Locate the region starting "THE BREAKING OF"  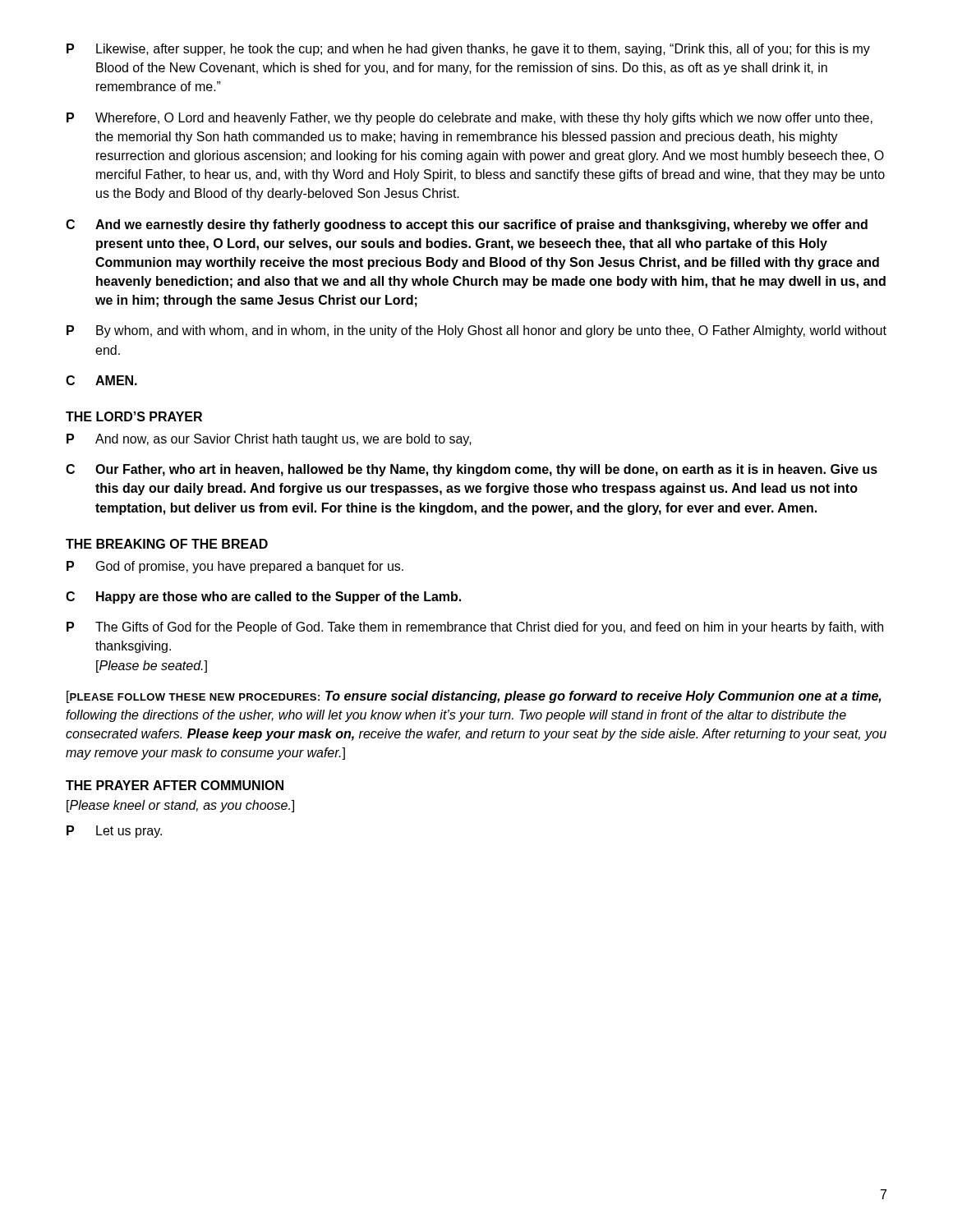tap(167, 544)
